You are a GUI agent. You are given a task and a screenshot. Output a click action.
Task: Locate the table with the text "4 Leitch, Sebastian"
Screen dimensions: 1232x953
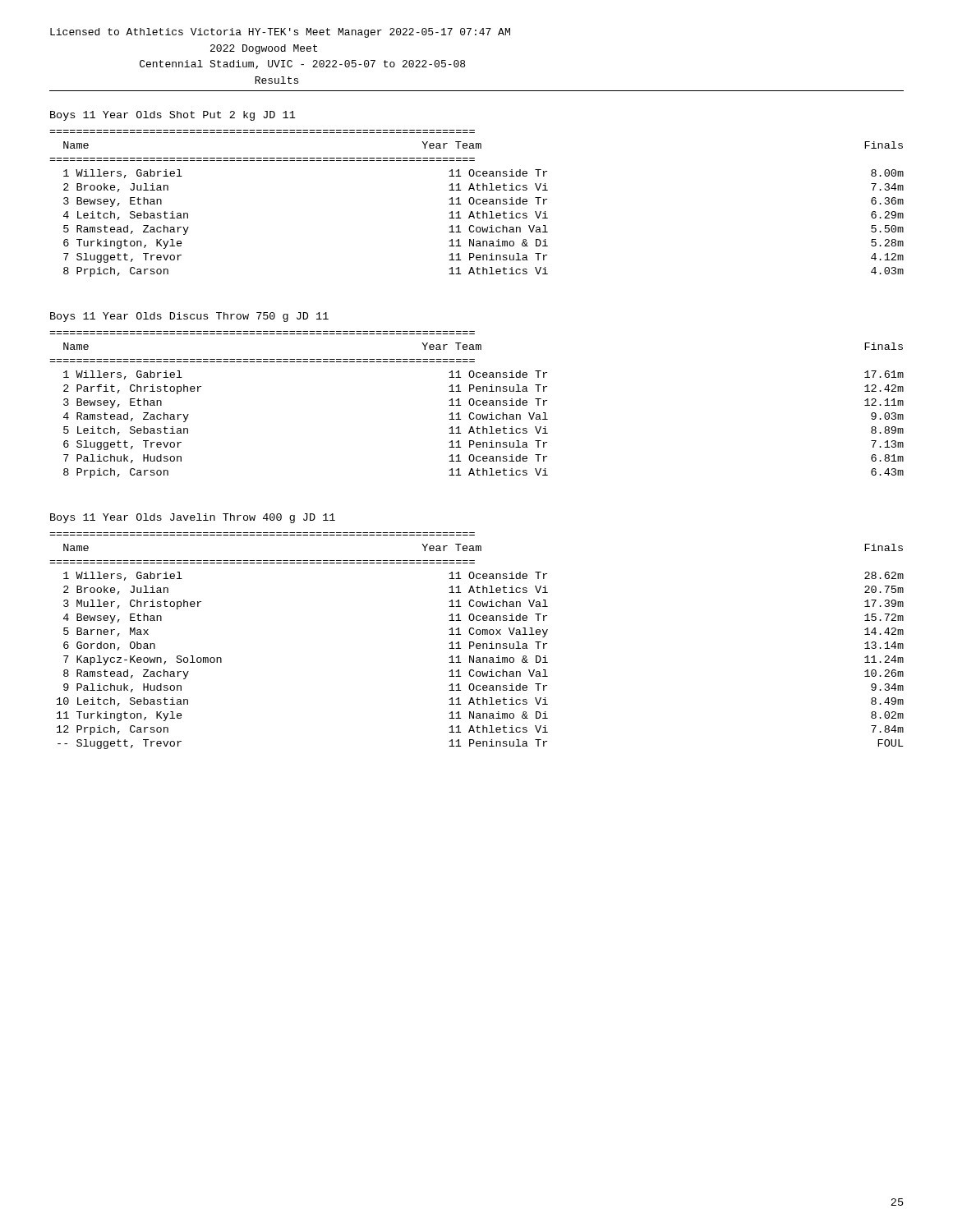pyautogui.click(x=476, y=209)
